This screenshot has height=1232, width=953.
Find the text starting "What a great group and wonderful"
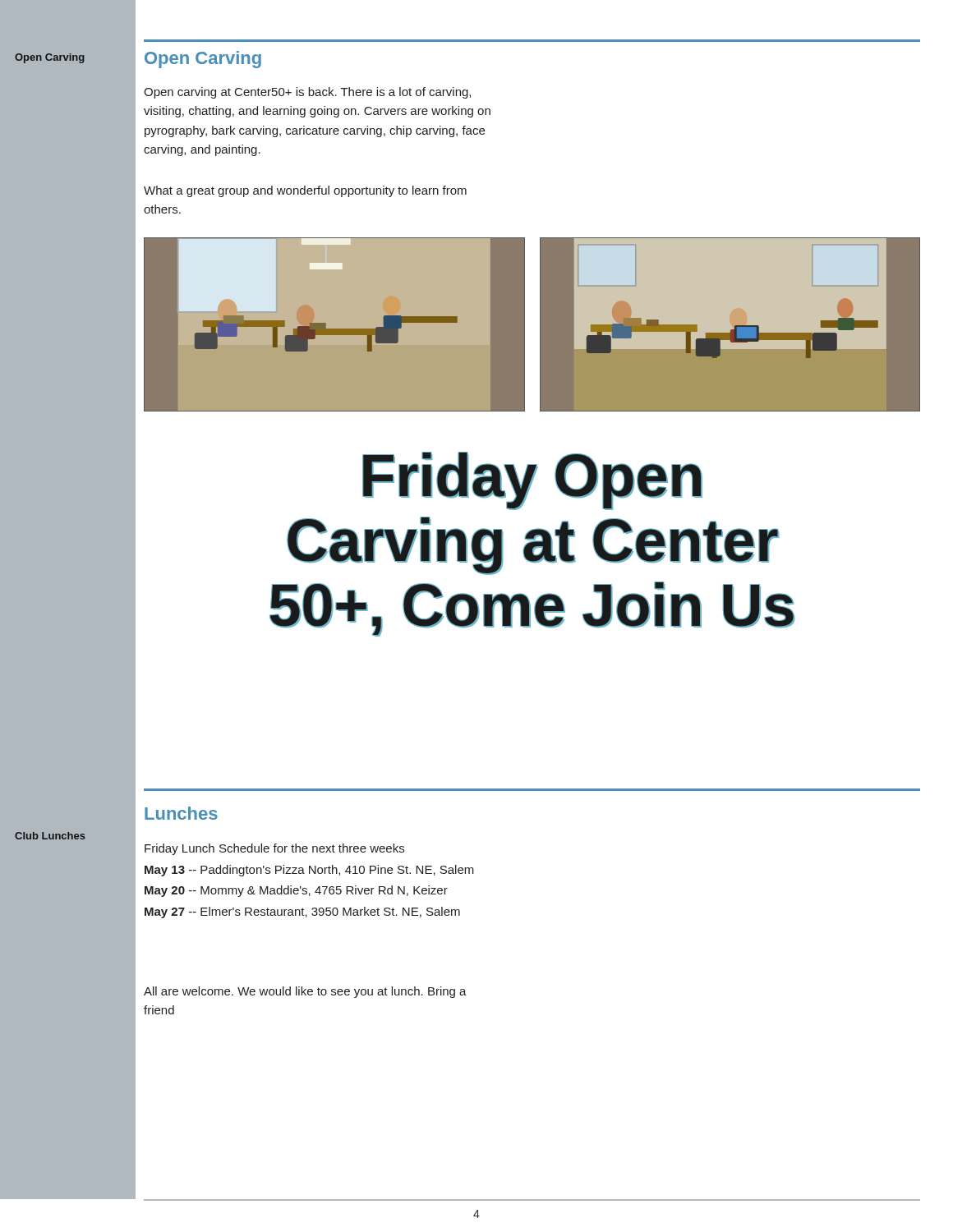305,200
